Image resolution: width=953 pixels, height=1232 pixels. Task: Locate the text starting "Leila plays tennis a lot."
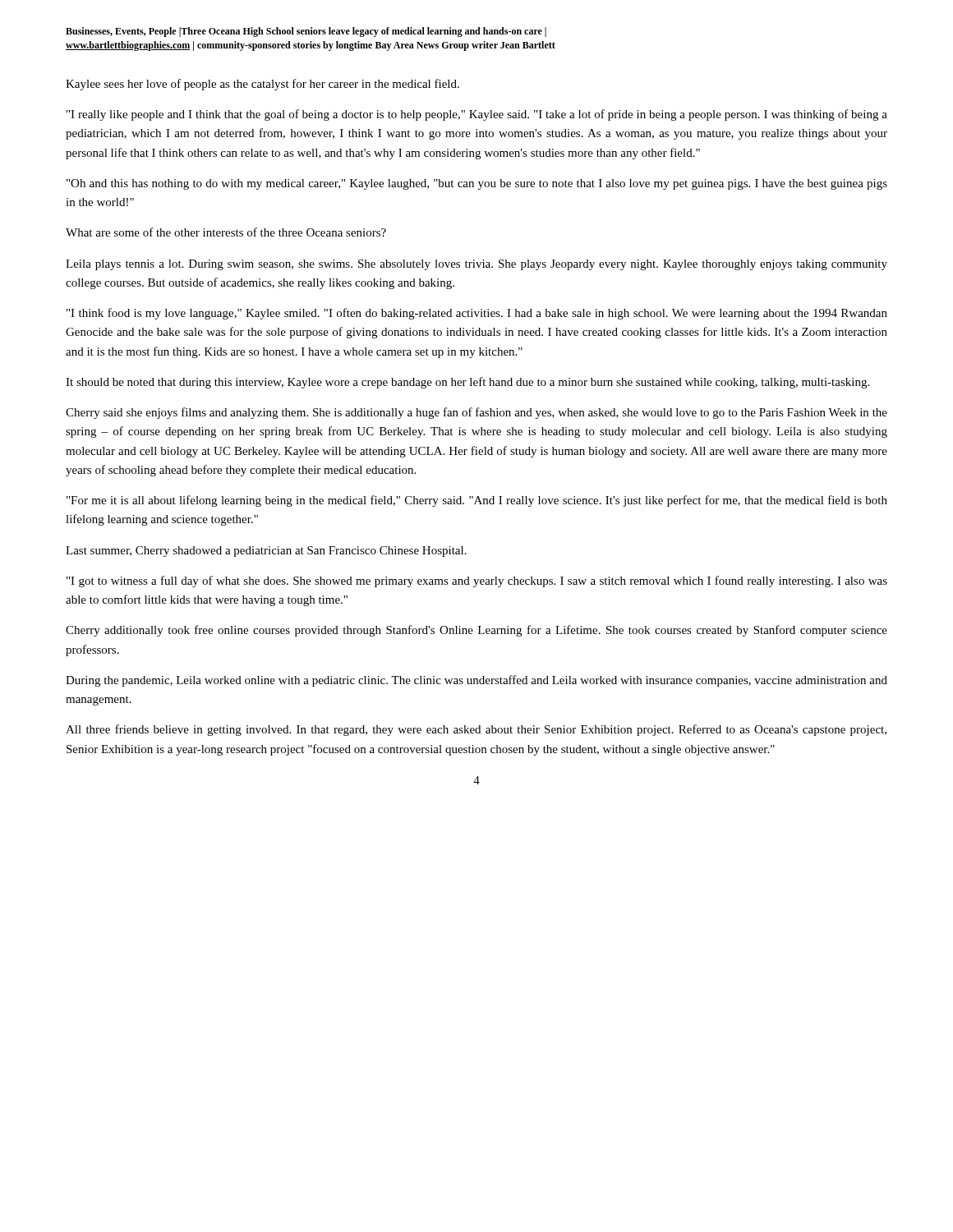tap(476, 273)
